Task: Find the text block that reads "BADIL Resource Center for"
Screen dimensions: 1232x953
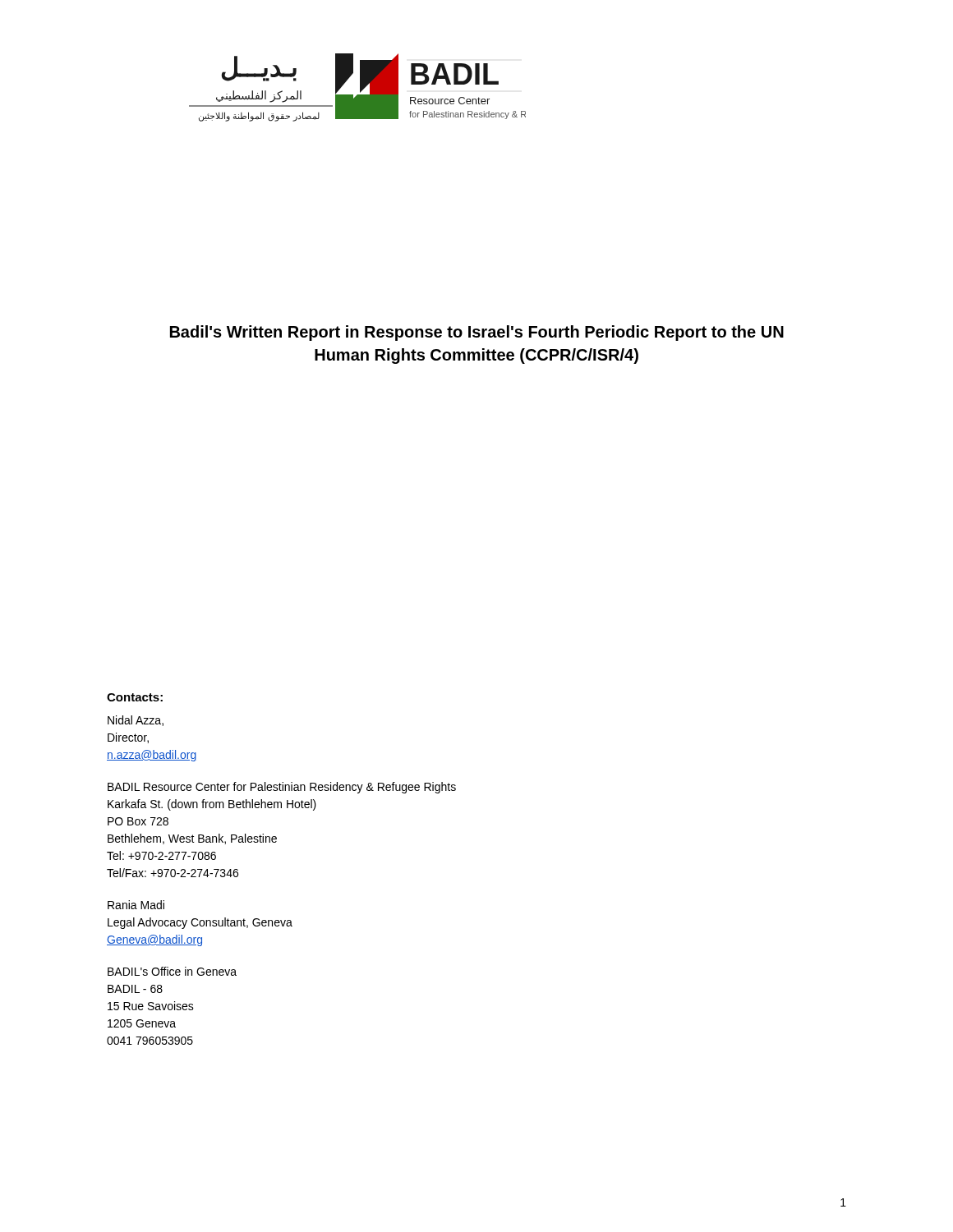Action: click(x=281, y=830)
